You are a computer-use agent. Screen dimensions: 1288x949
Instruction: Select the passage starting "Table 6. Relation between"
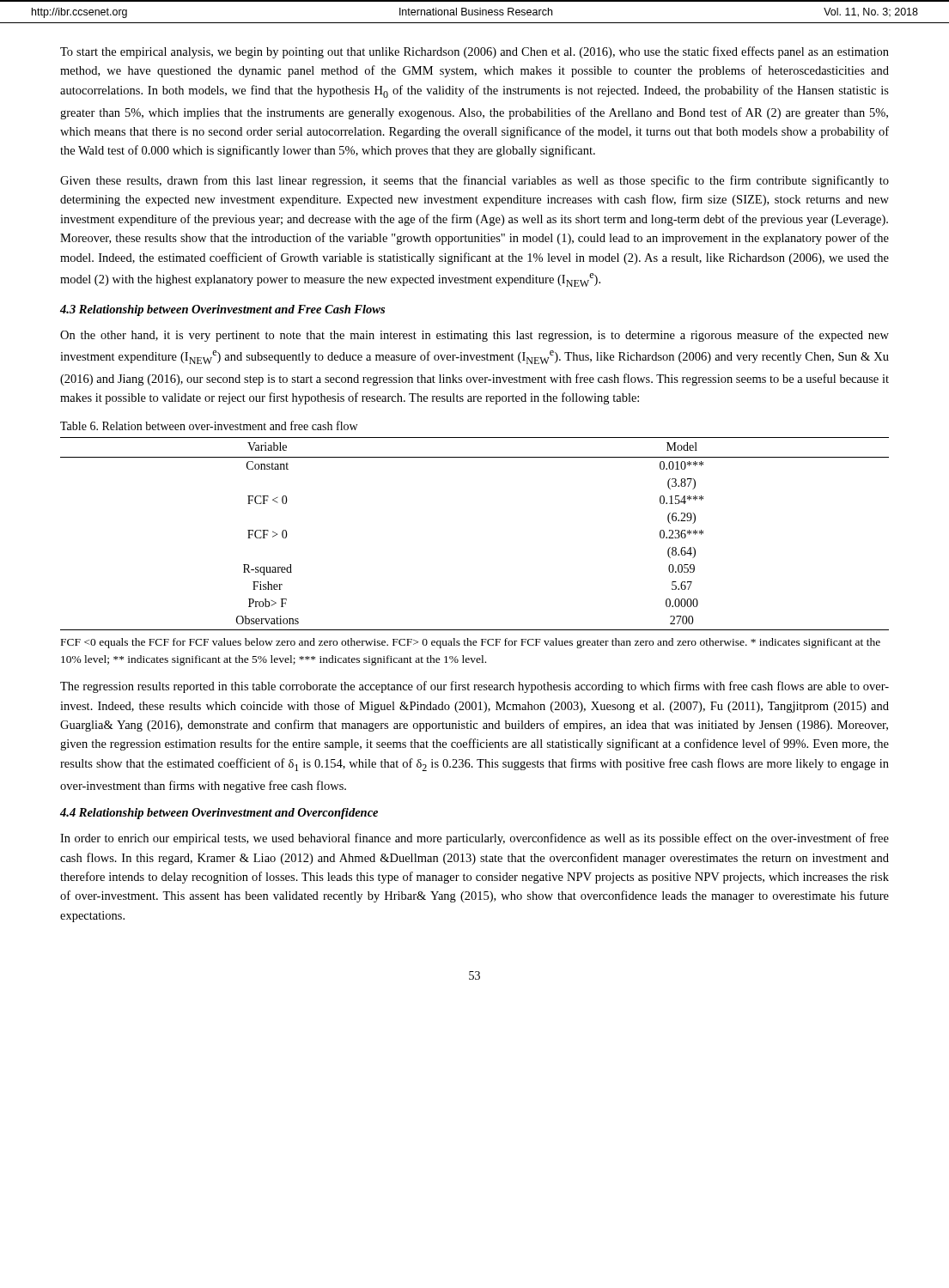coord(209,426)
